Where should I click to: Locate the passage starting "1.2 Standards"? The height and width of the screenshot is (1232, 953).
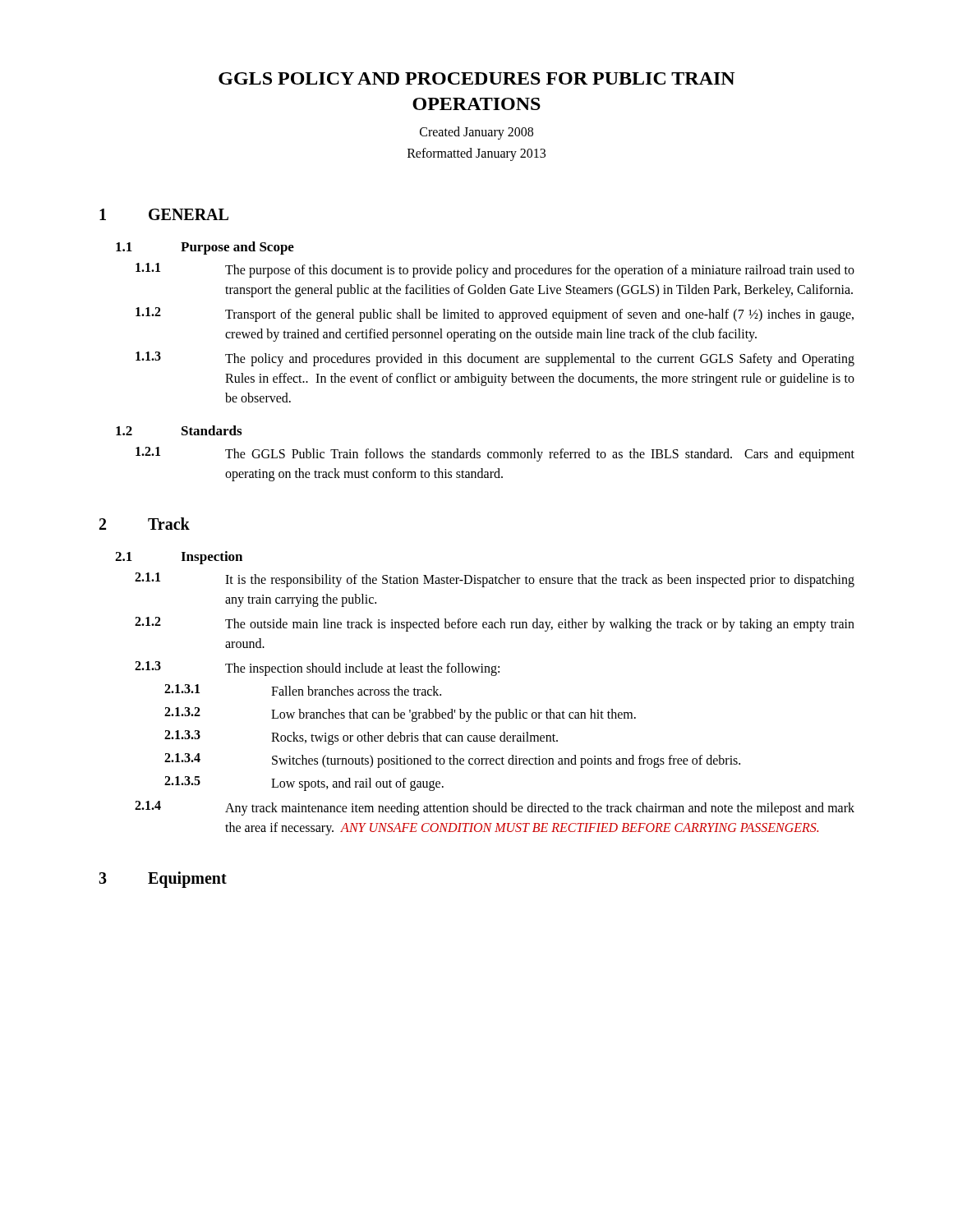[x=170, y=431]
